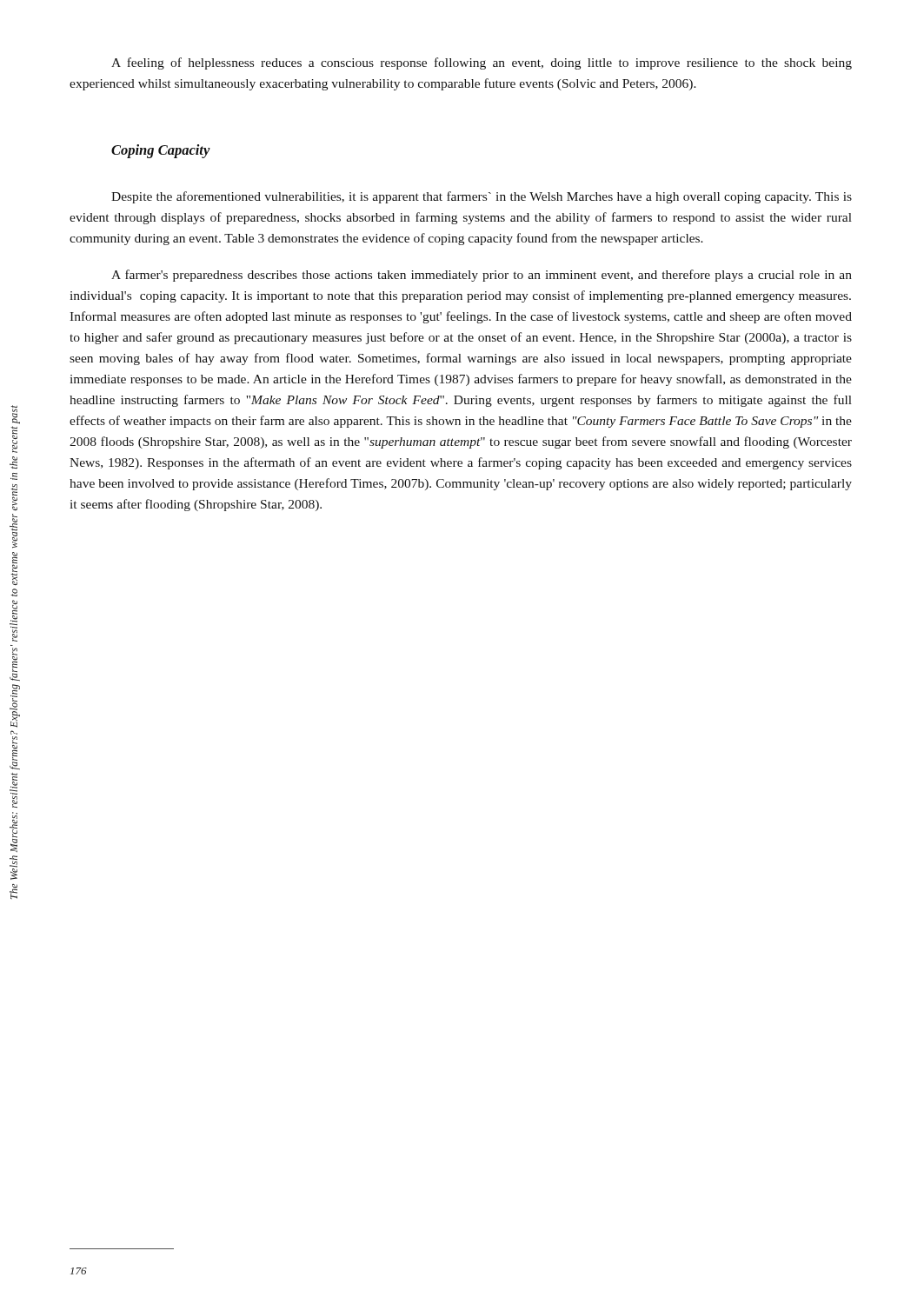The height and width of the screenshot is (1304, 924).
Task: Find the block on this page that starts "A feeling of helplessness"
Action: 461,73
